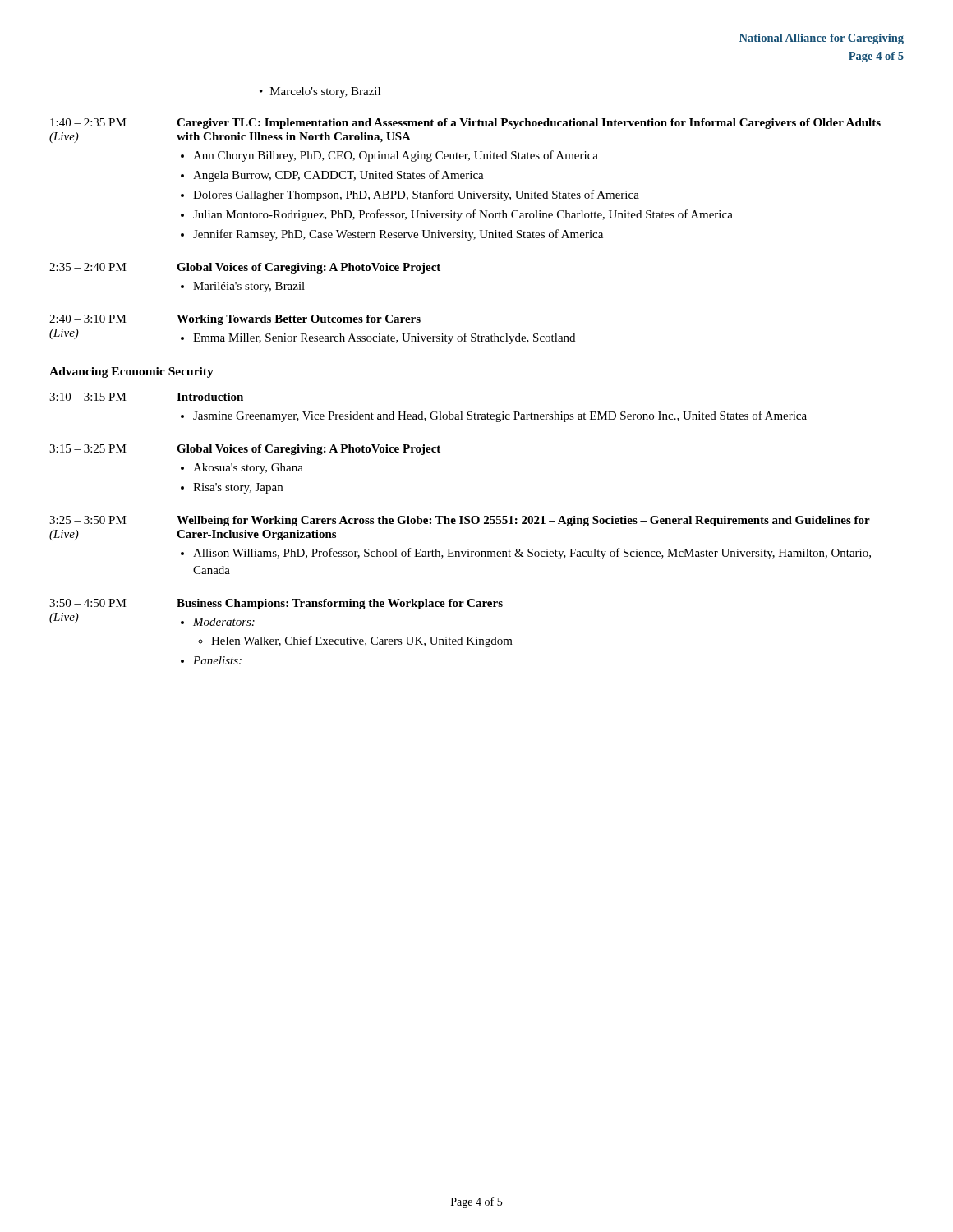Select the section header containing "Working Towards Better Outcomes for"
Screen dimensions: 1232x953
299,318
